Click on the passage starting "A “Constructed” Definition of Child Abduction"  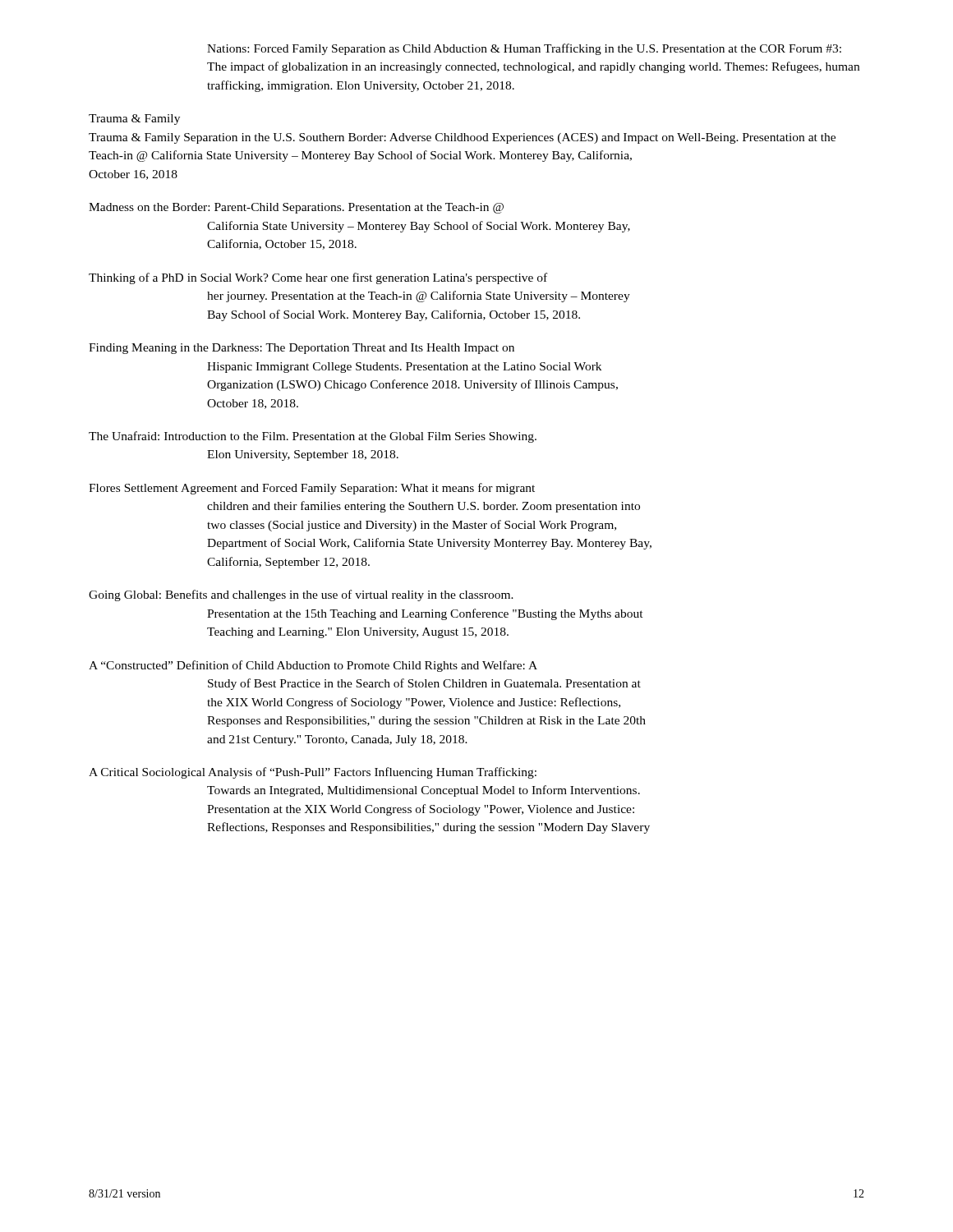click(x=476, y=702)
